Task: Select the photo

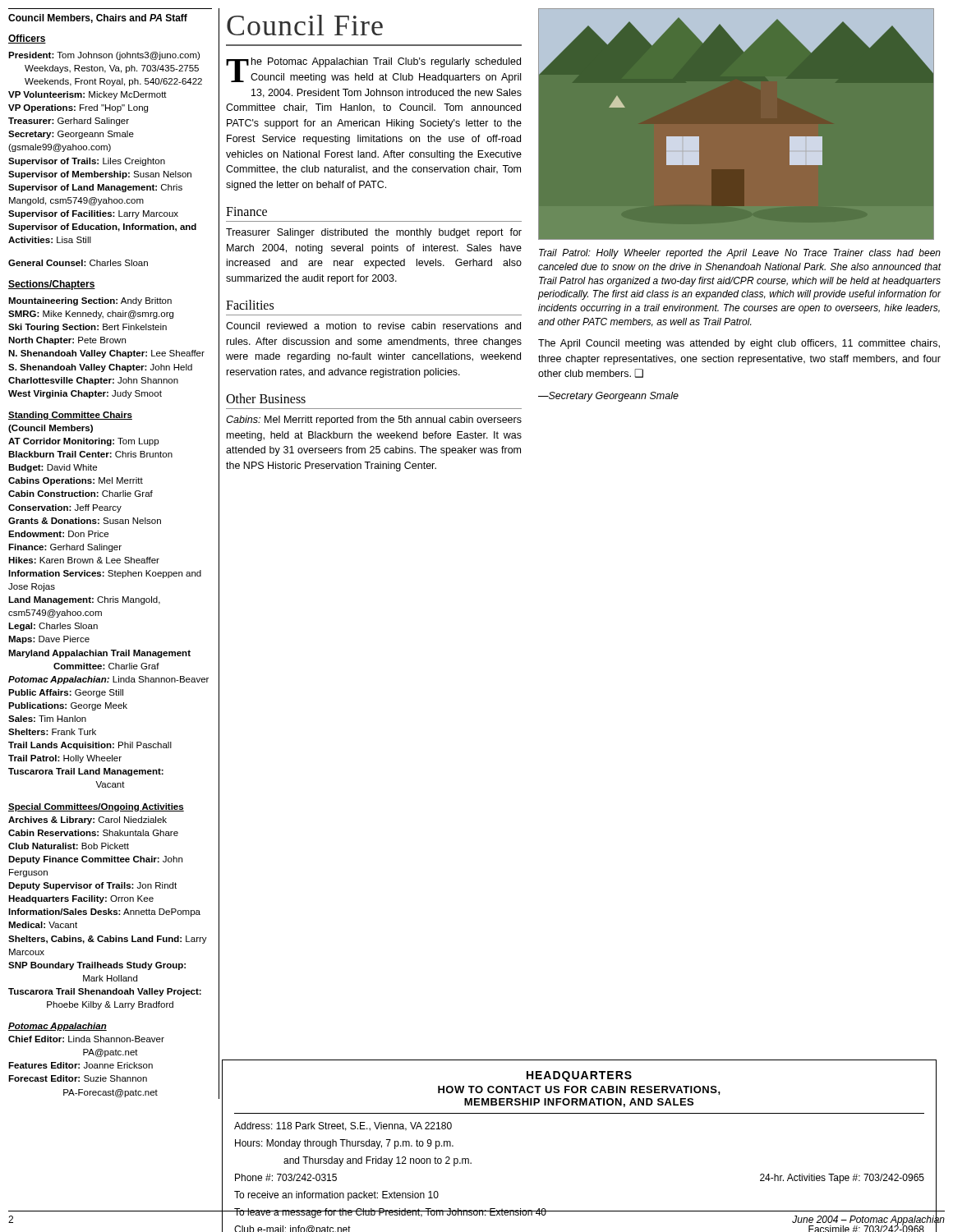Action: tap(736, 124)
